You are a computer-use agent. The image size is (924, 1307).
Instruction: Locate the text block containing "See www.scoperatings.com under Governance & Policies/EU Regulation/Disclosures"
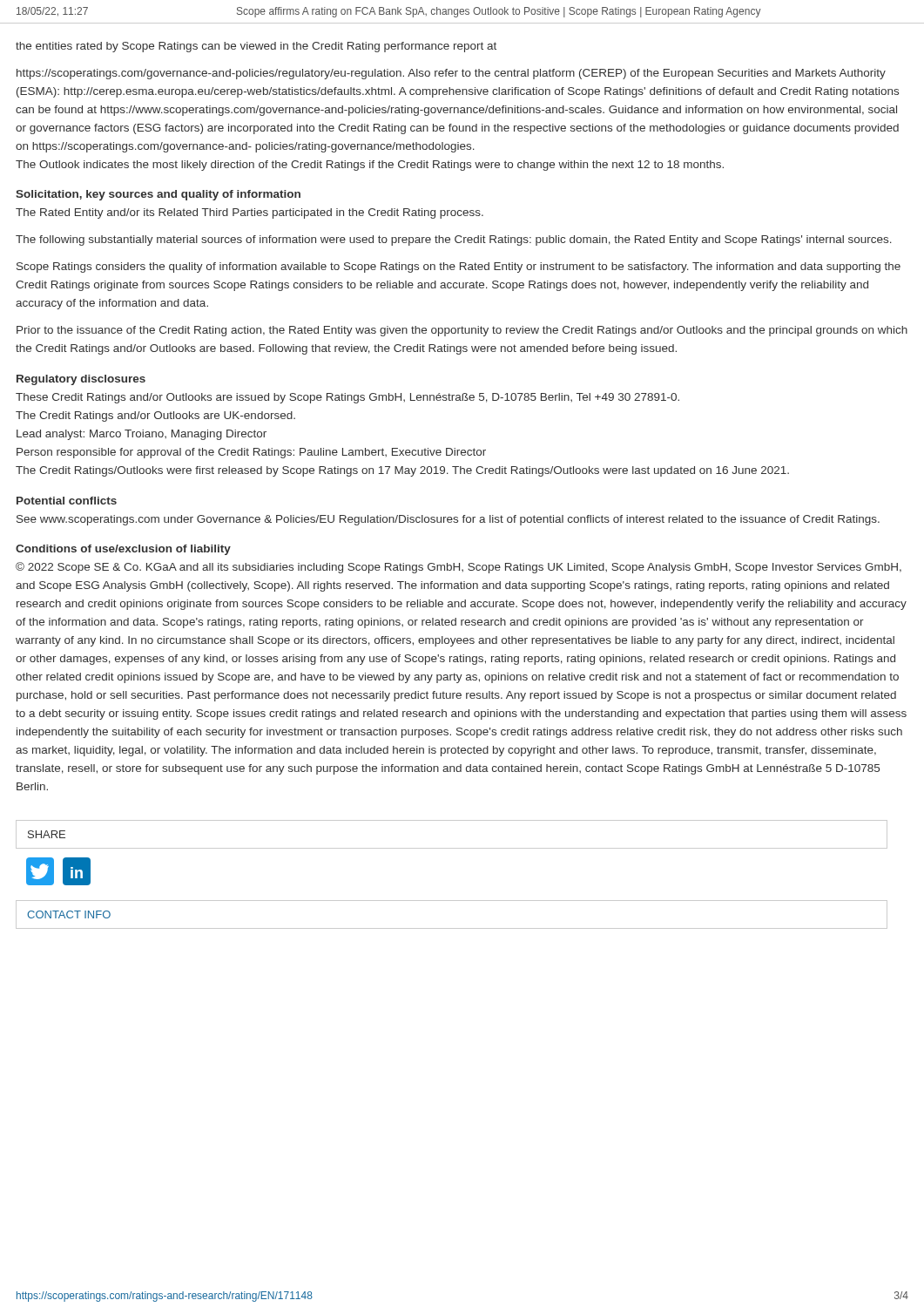448,518
